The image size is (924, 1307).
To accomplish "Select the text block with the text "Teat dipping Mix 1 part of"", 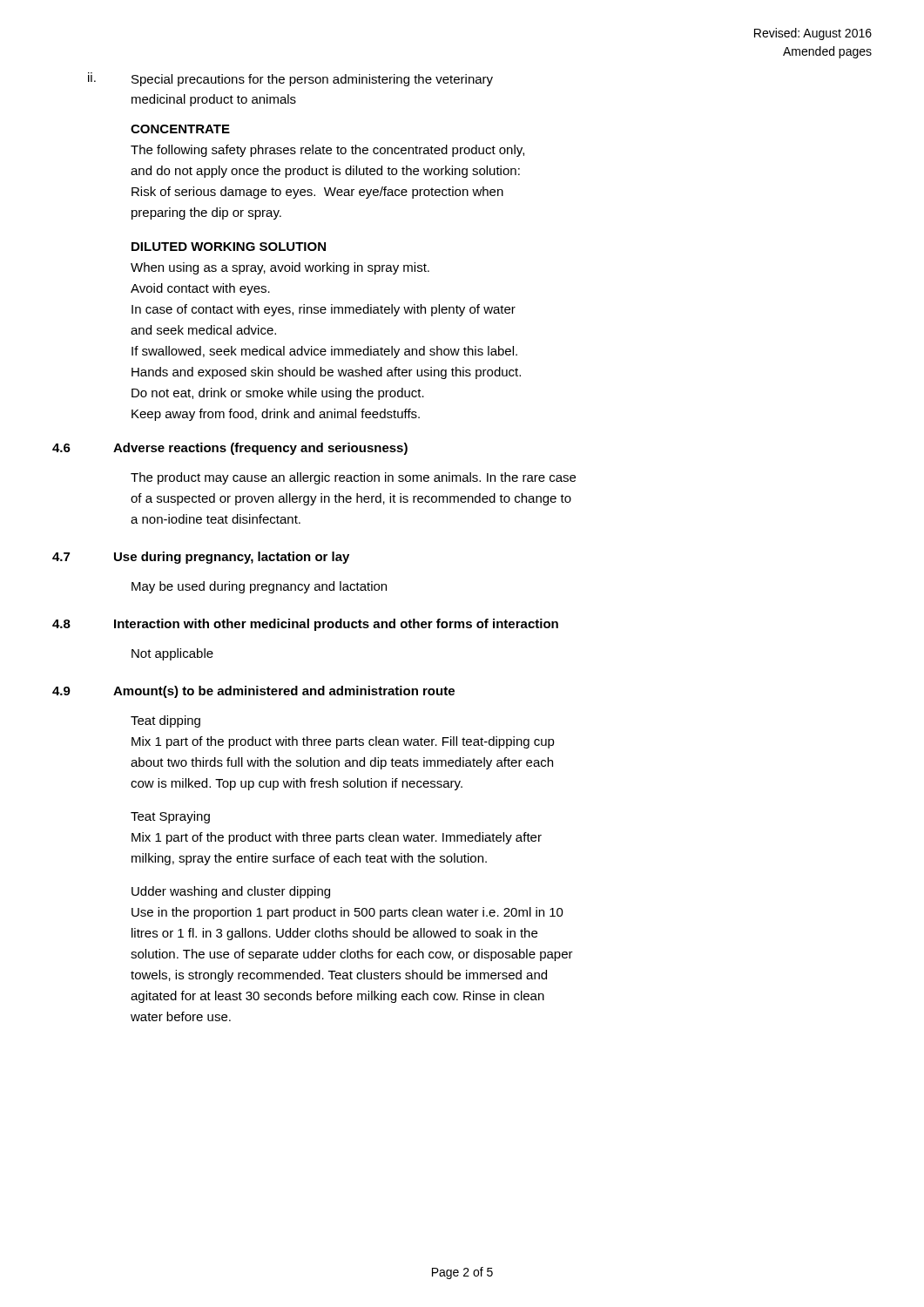I will (343, 752).
